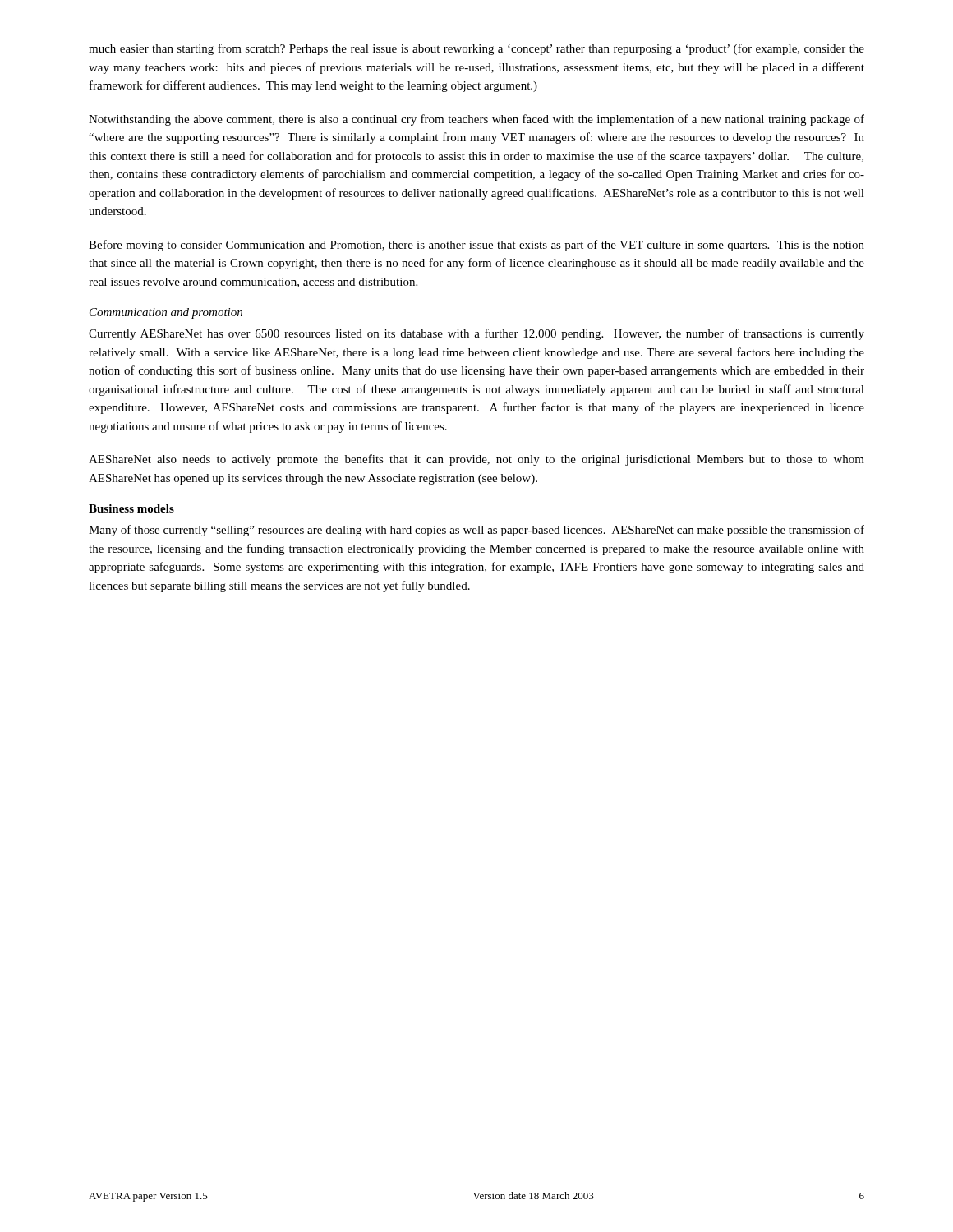This screenshot has width=953, height=1232.
Task: Point to the passage starting "Before moving to"
Action: click(476, 263)
